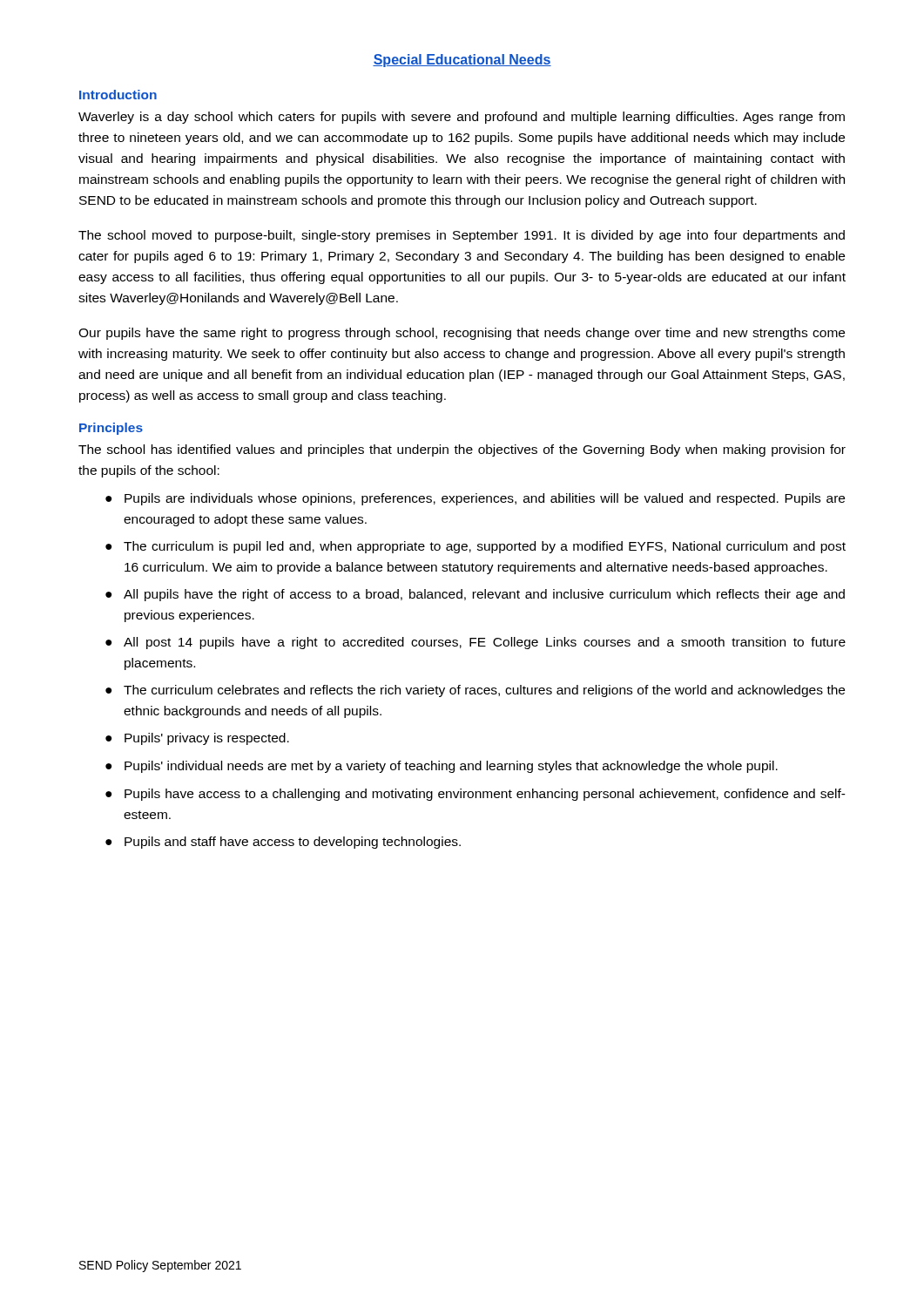Locate the text starting "● Pupils and staff have"

click(x=283, y=843)
